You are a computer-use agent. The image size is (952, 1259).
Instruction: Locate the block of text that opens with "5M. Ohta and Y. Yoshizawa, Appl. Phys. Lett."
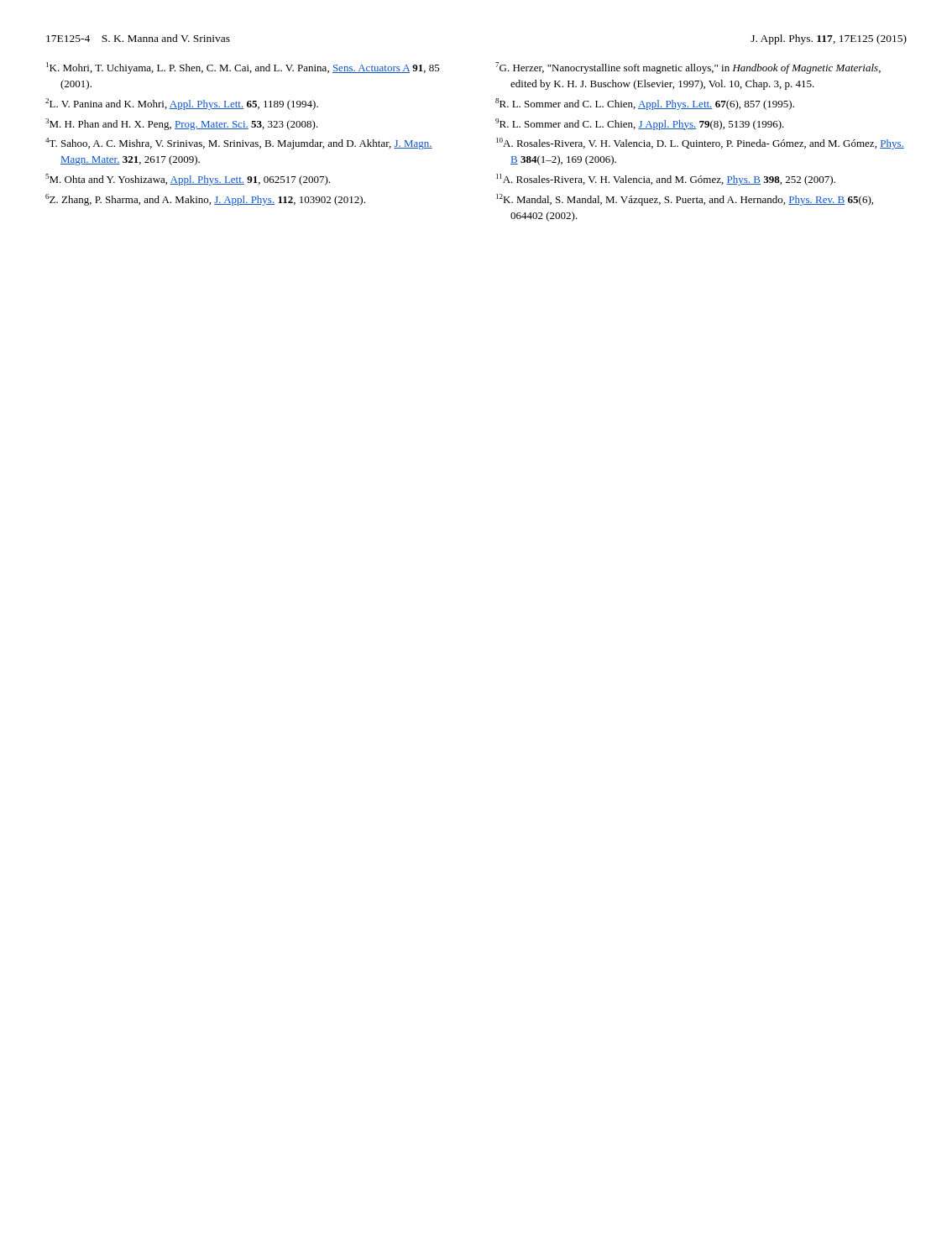188,179
